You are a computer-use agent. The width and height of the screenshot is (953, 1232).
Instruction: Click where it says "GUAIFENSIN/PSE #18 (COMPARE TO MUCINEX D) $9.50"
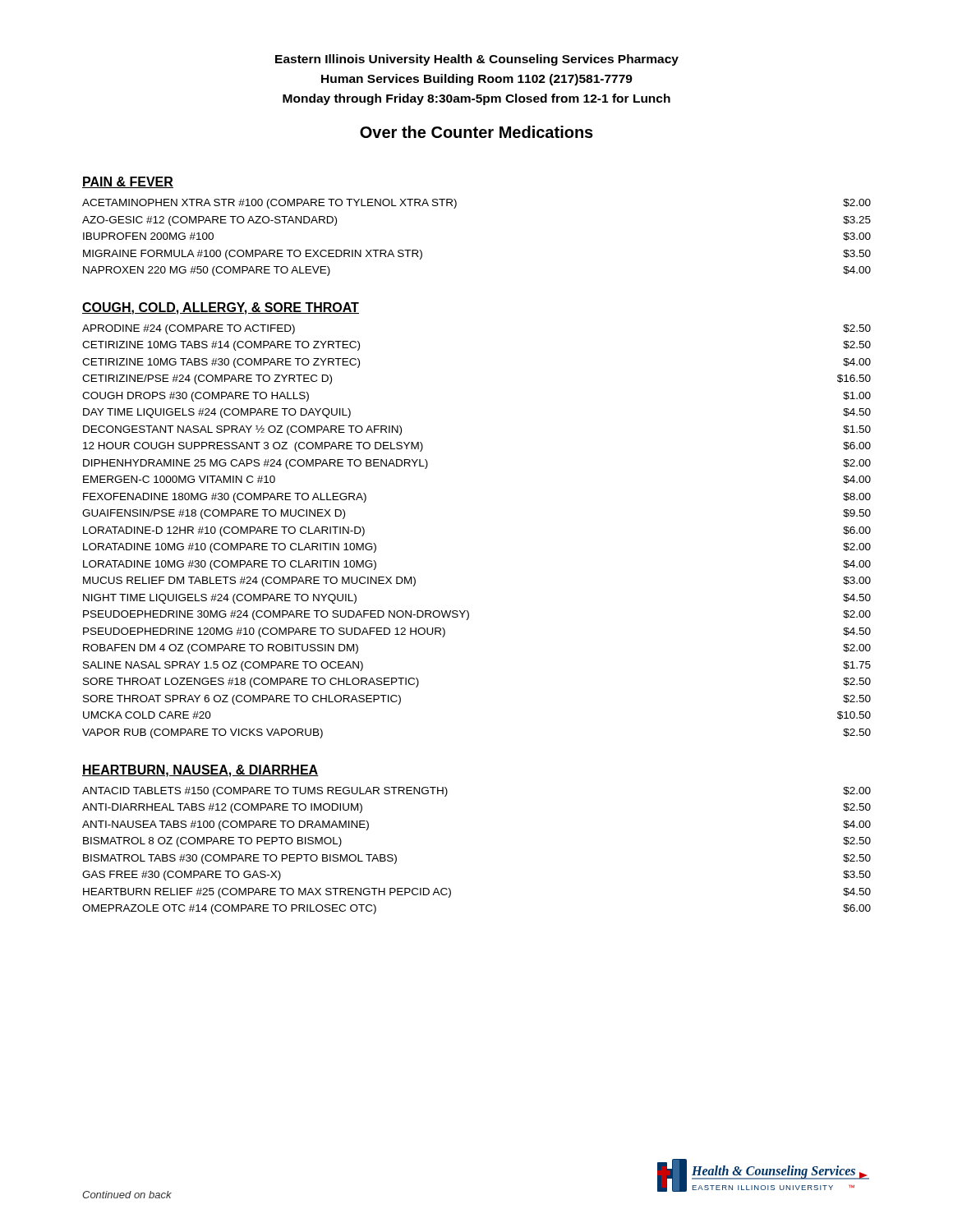(217, 515)
